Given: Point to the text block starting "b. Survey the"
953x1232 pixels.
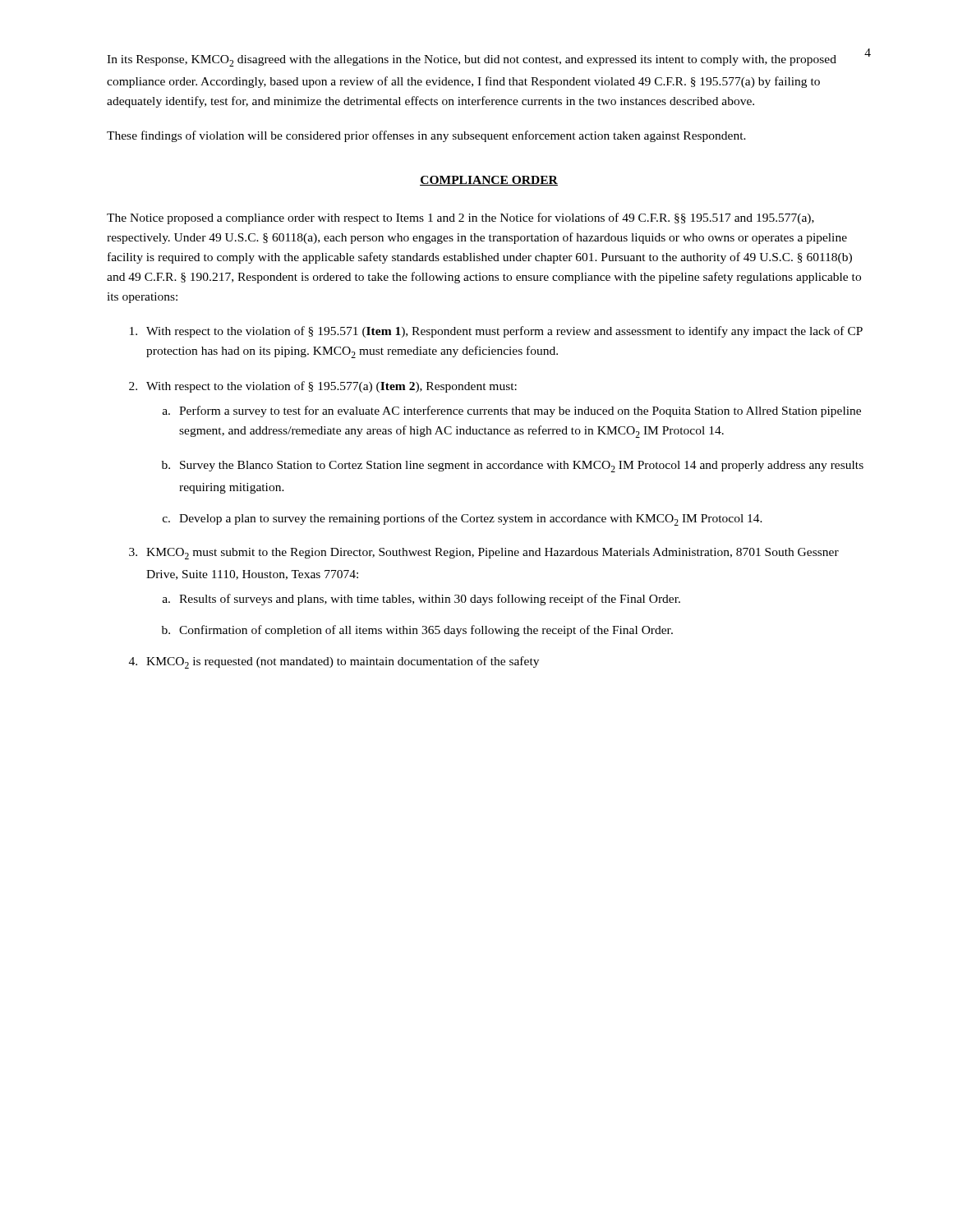Looking at the screenshot, I should (504, 476).
